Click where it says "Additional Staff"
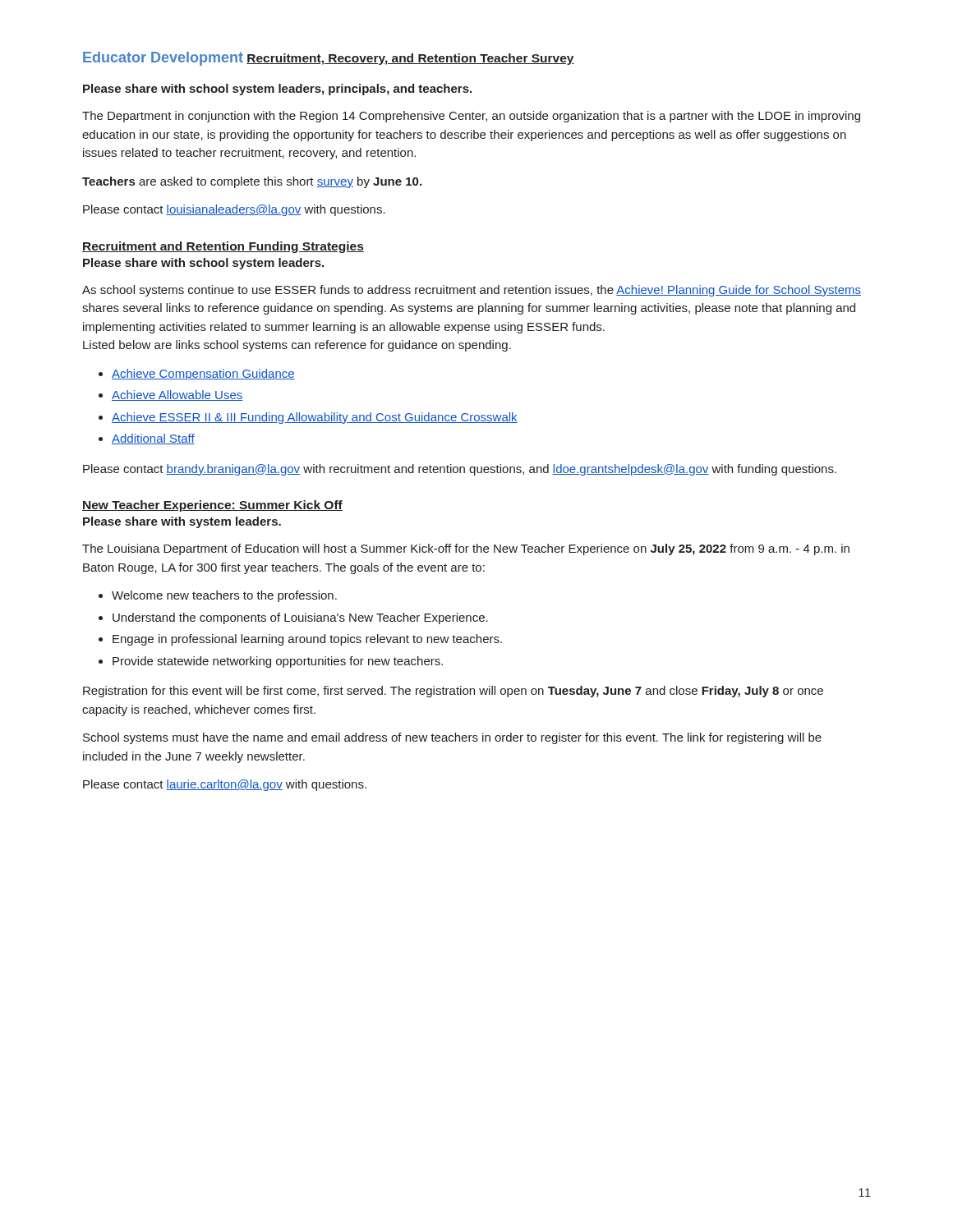This screenshot has width=953, height=1232. click(x=147, y=439)
